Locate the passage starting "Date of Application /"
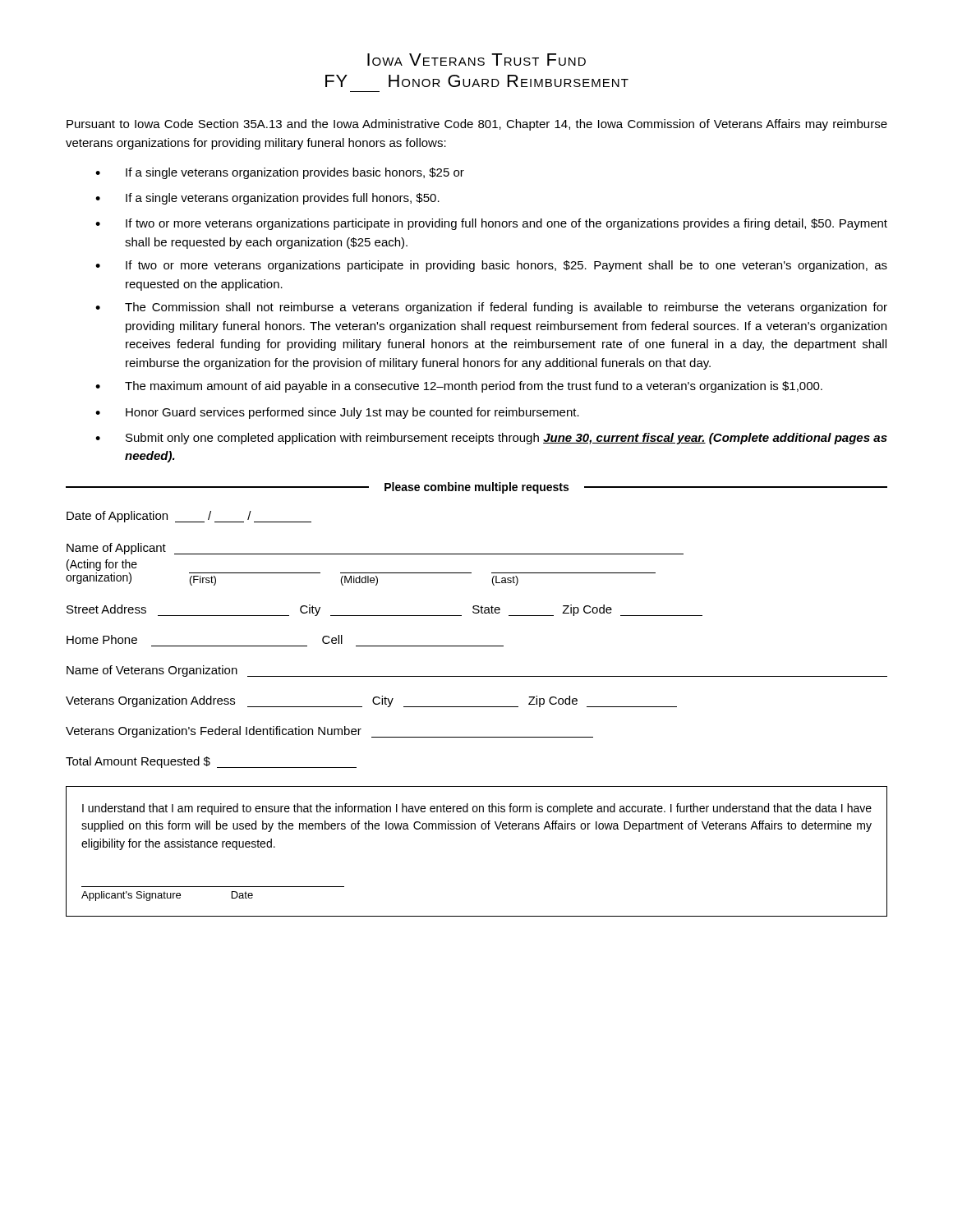 click(189, 514)
